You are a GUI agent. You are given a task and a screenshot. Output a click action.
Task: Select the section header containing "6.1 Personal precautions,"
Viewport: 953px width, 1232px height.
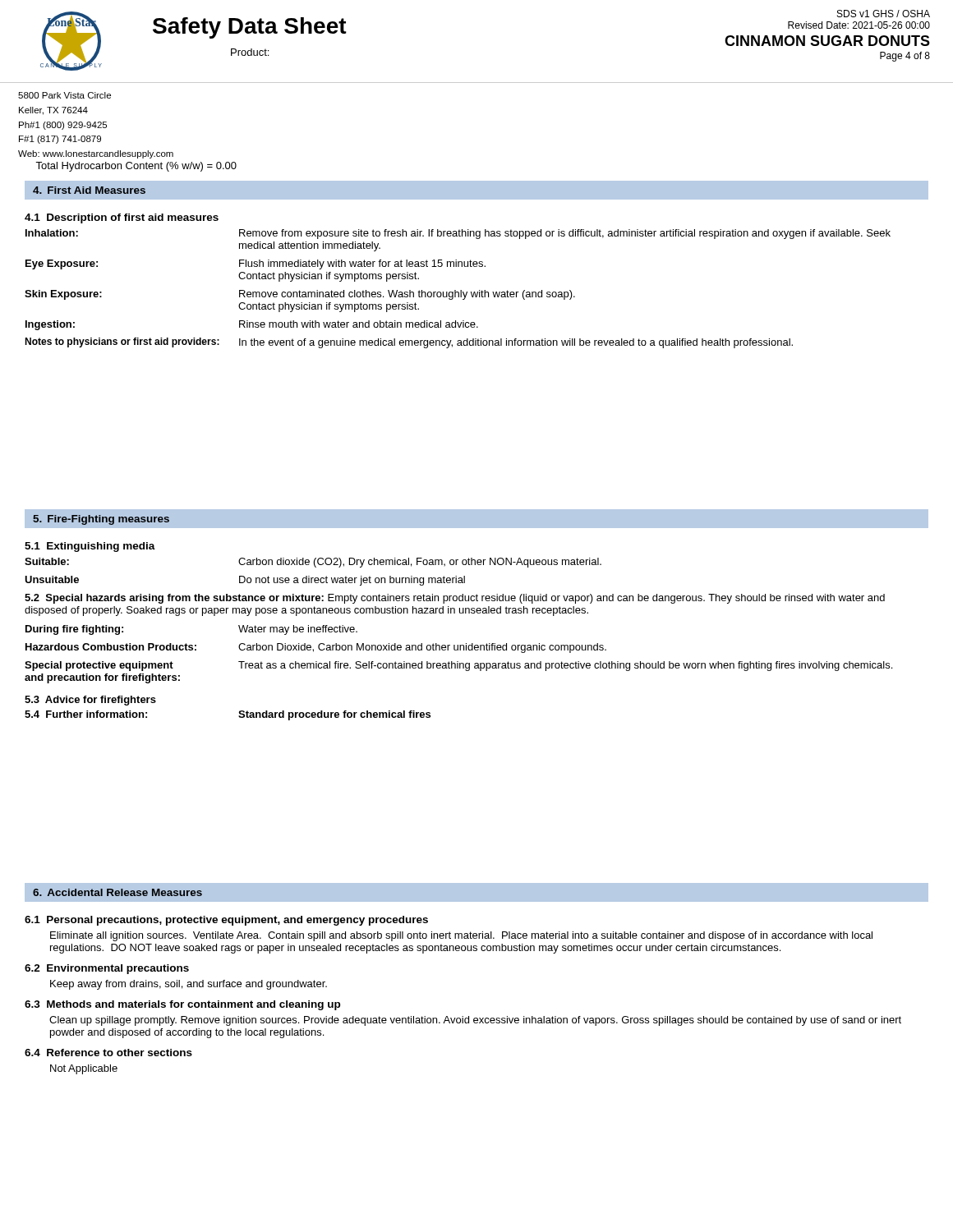click(227, 919)
